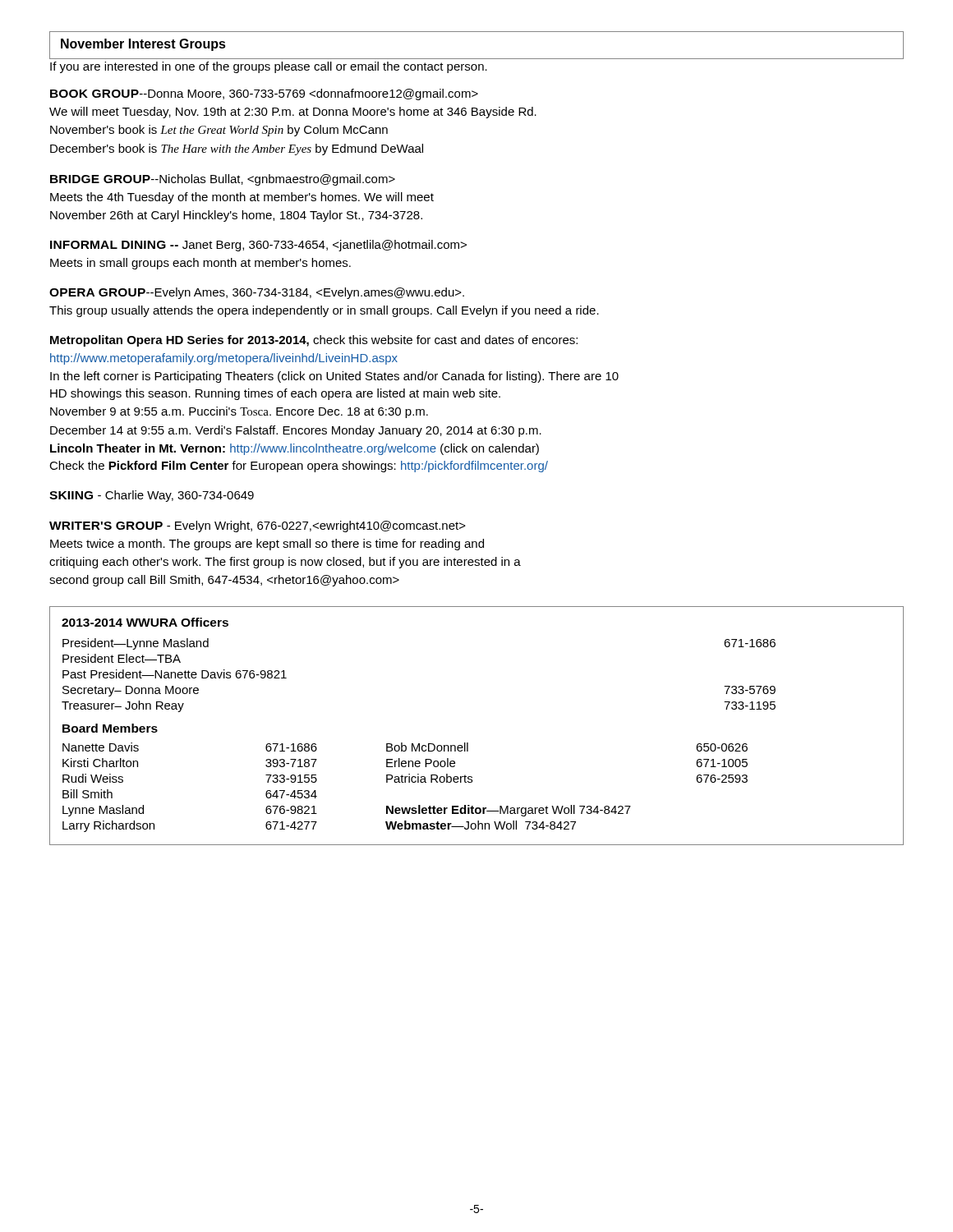
Task: Point to "November Interest Groups"
Action: click(x=143, y=44)
